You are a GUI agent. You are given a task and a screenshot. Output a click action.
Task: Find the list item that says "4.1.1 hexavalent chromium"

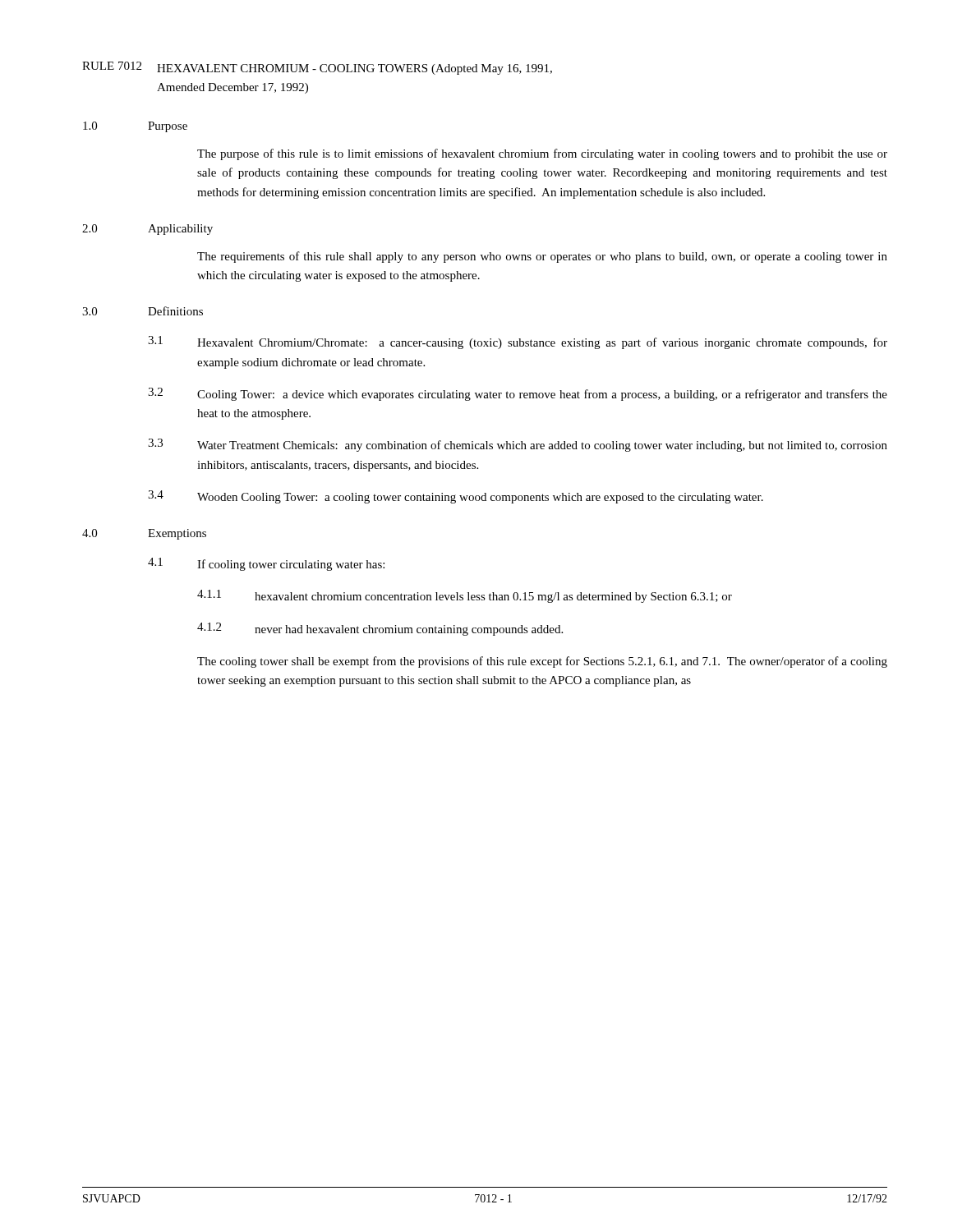point(542,597)
